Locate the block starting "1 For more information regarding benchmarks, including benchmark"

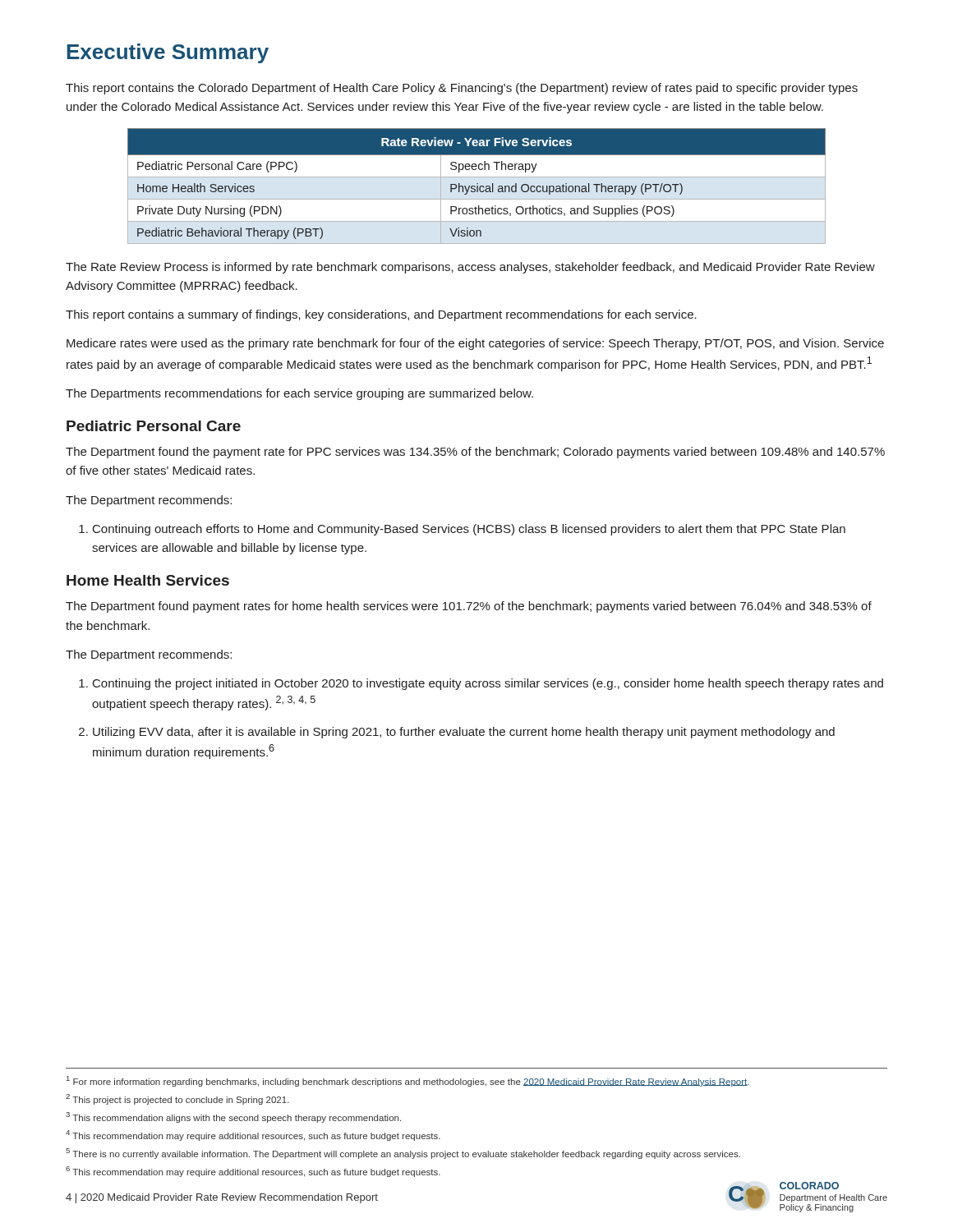pyautogui.click(x=408, y=1080)
